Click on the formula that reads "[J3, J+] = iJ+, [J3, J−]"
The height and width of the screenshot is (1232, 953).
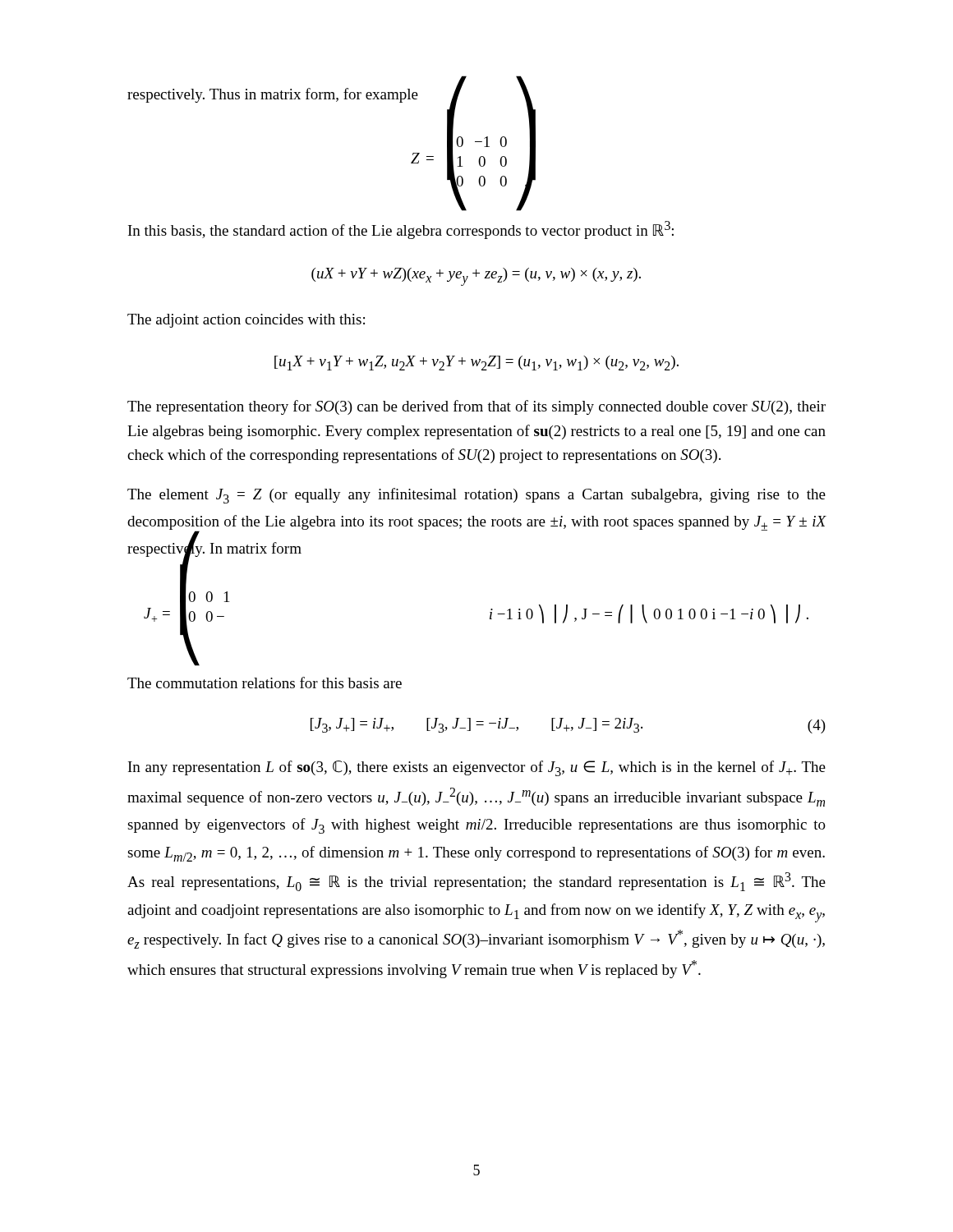coord(568,725)
